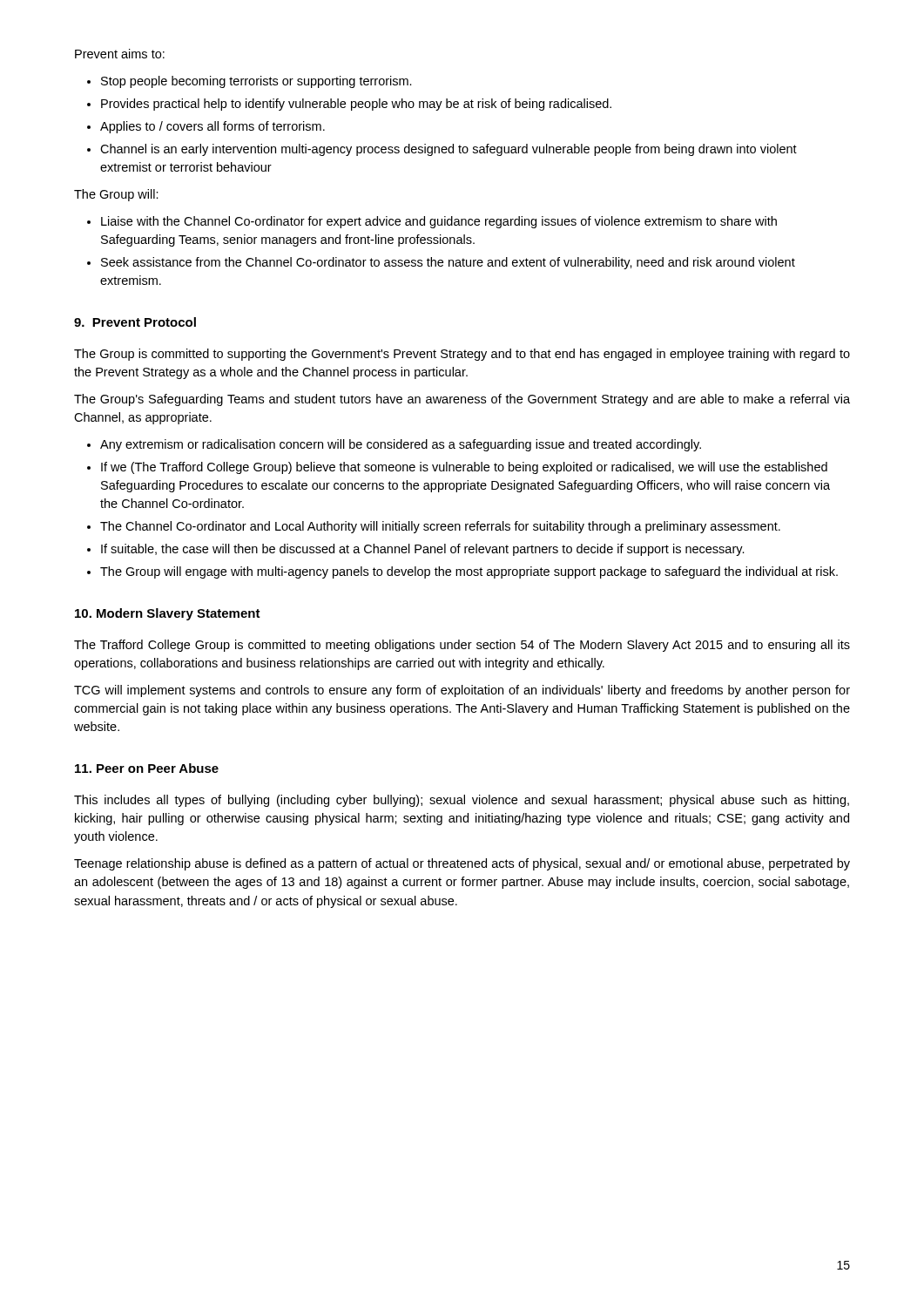Select the text block that reads "The Trafford College Group"

click(462, 654)
